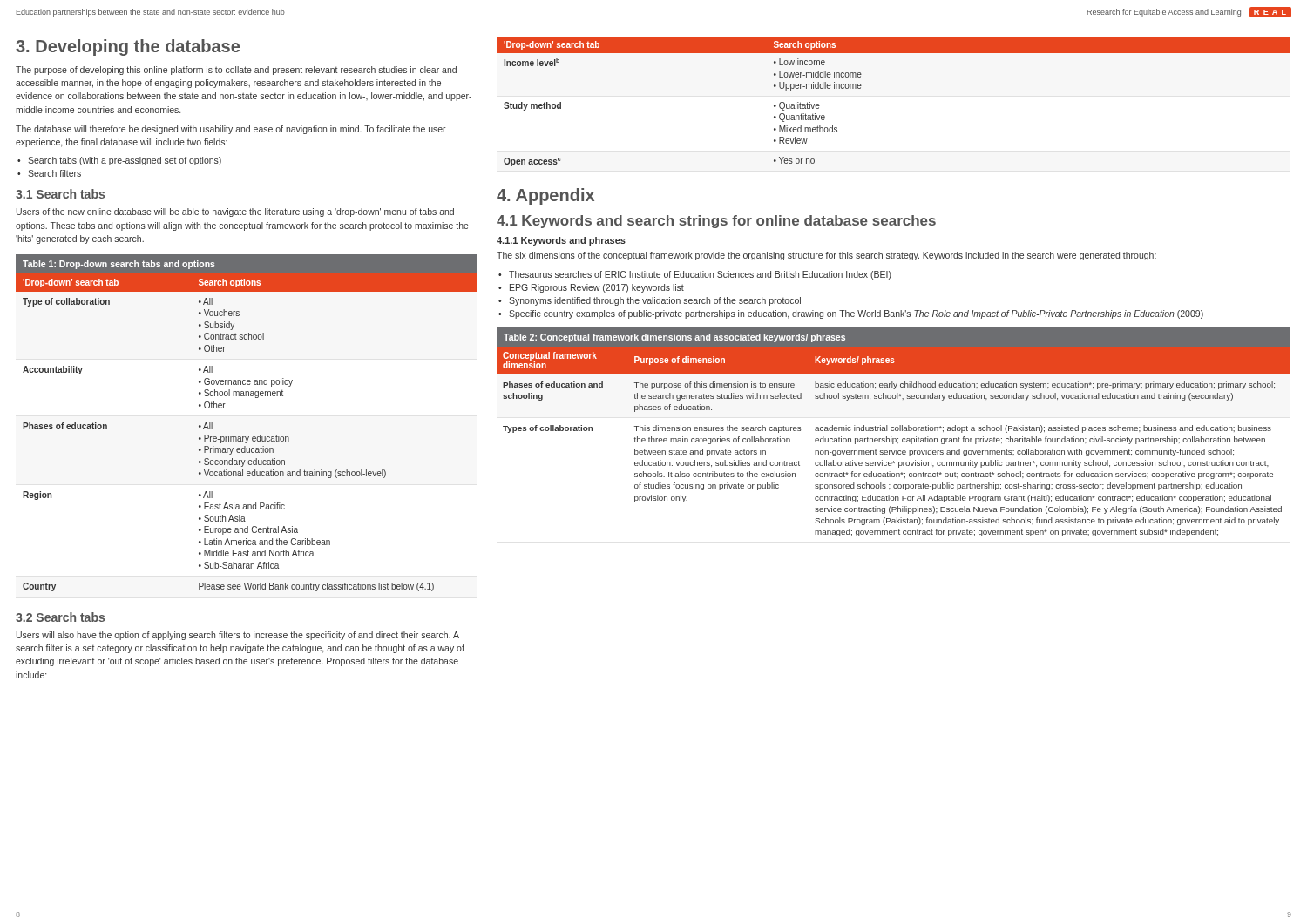Point to the block beginning "The database will therefore be designed"

[x=247, y=136]
